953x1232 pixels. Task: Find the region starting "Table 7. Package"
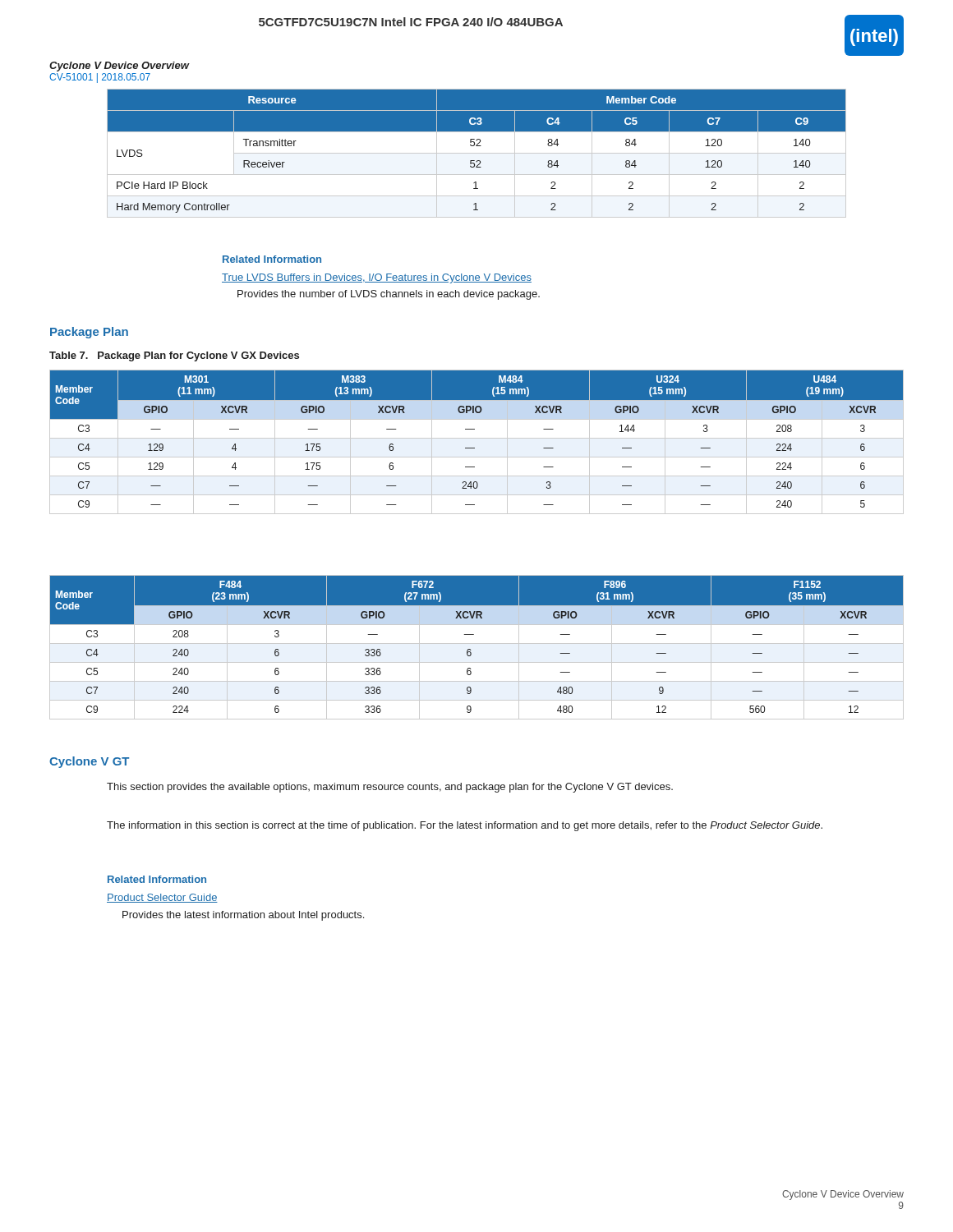click(174, 355)
